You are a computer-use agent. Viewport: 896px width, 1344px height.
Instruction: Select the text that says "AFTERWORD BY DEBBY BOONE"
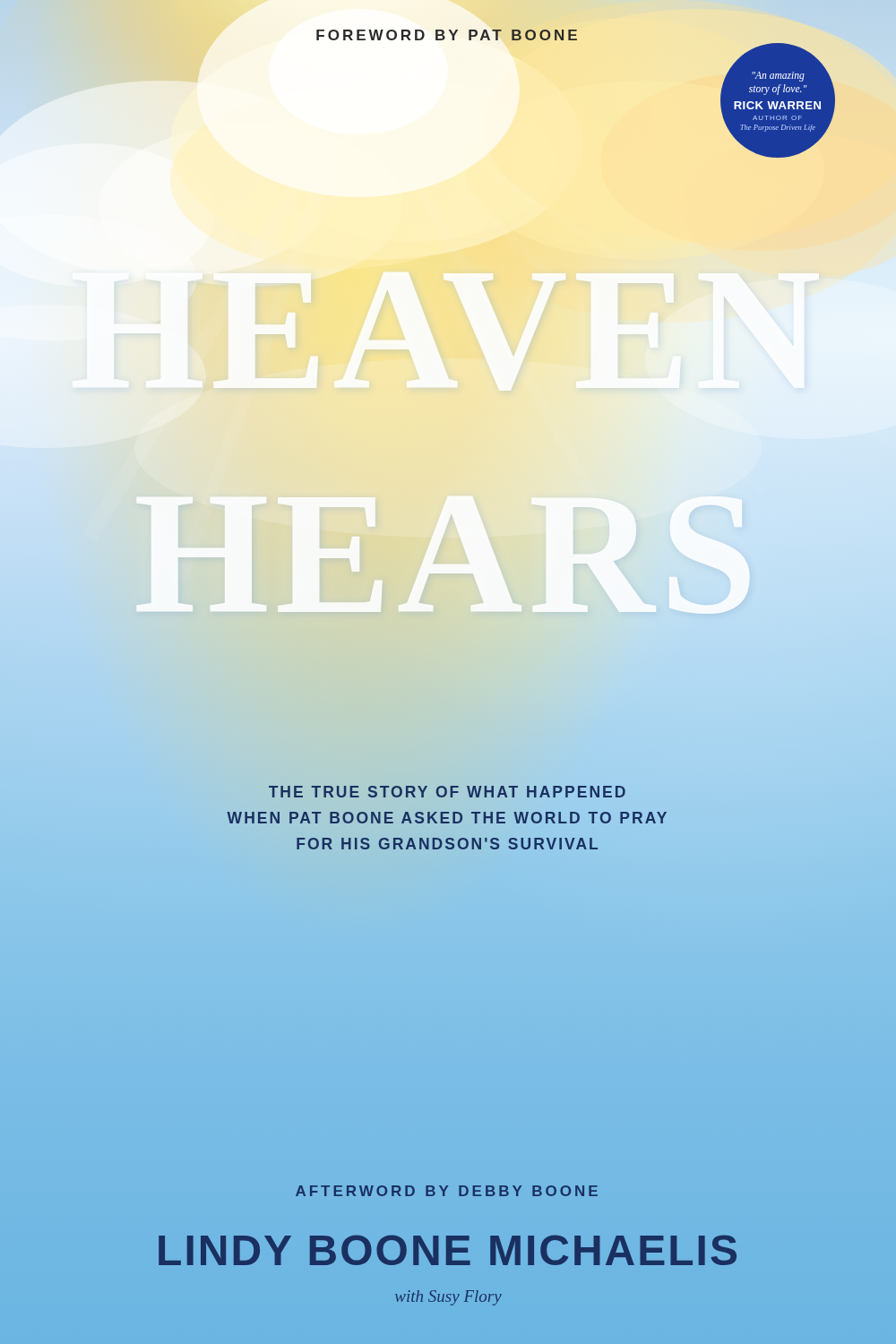tap(448, 1191)
